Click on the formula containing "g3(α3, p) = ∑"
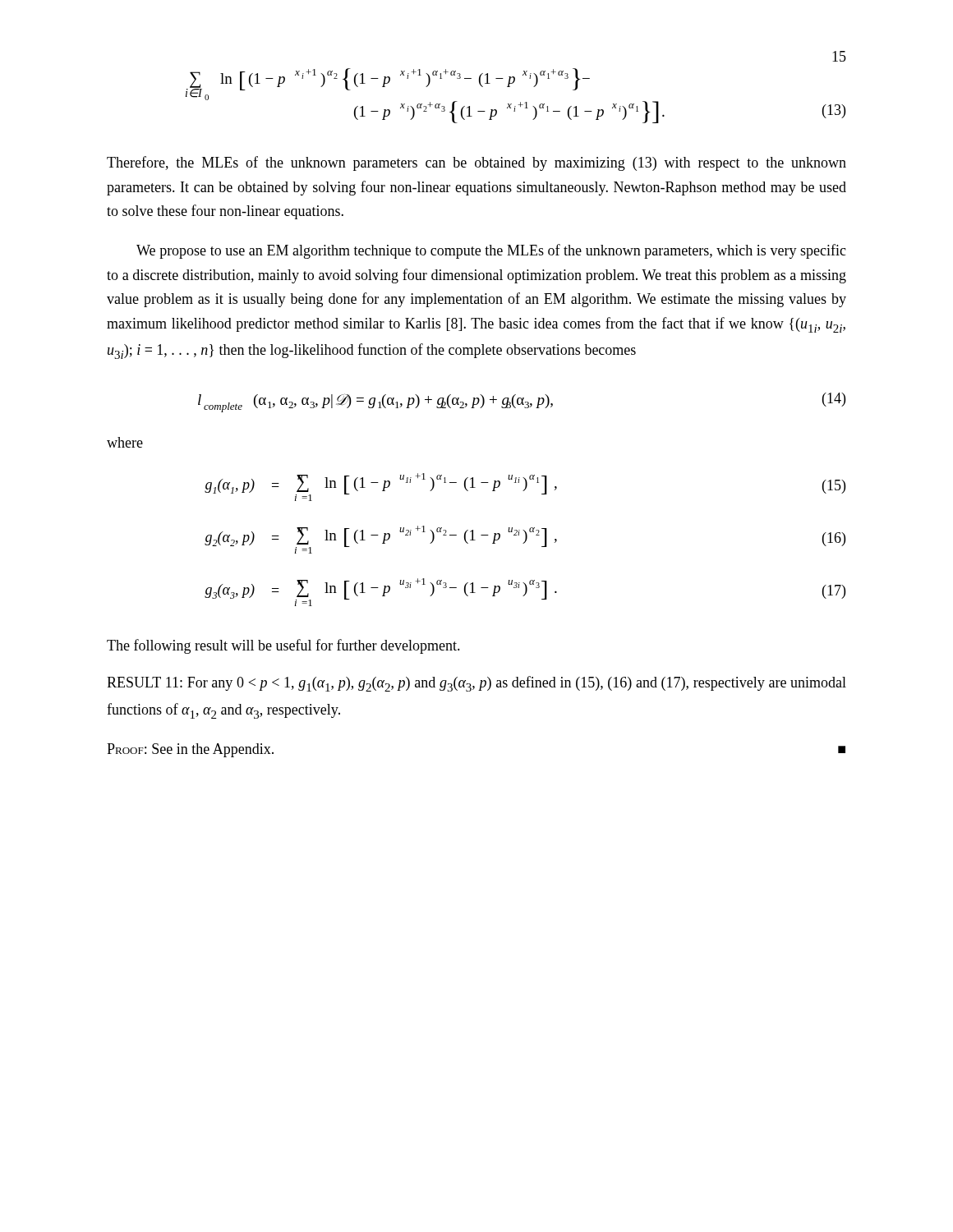The width and height of the screenshot is (953, 1232). click(476, 591)
